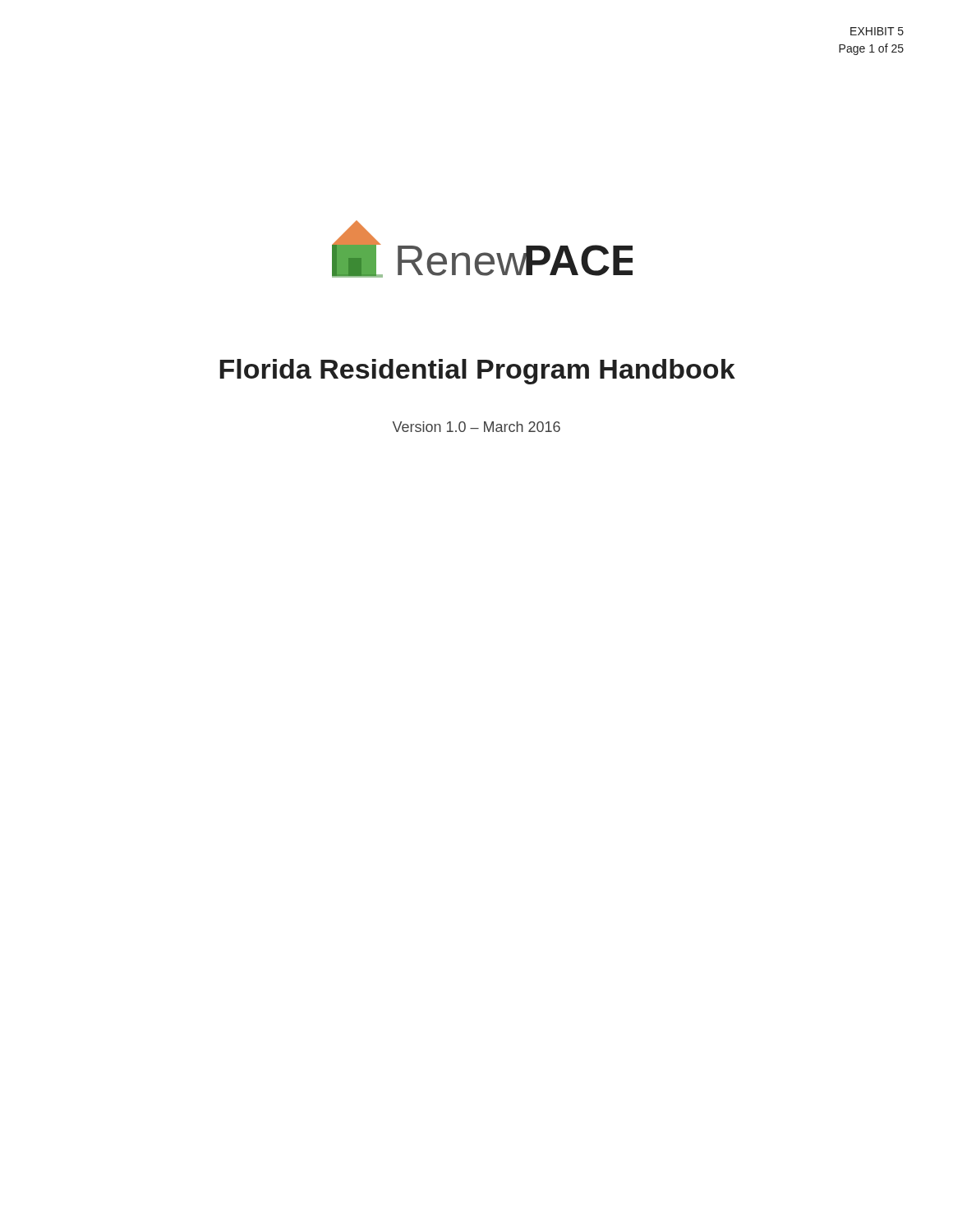Select the text with the text "Version 1.0 – March 2016"
This screenshot has width=953, height=1232.
(x=476, y=428)
